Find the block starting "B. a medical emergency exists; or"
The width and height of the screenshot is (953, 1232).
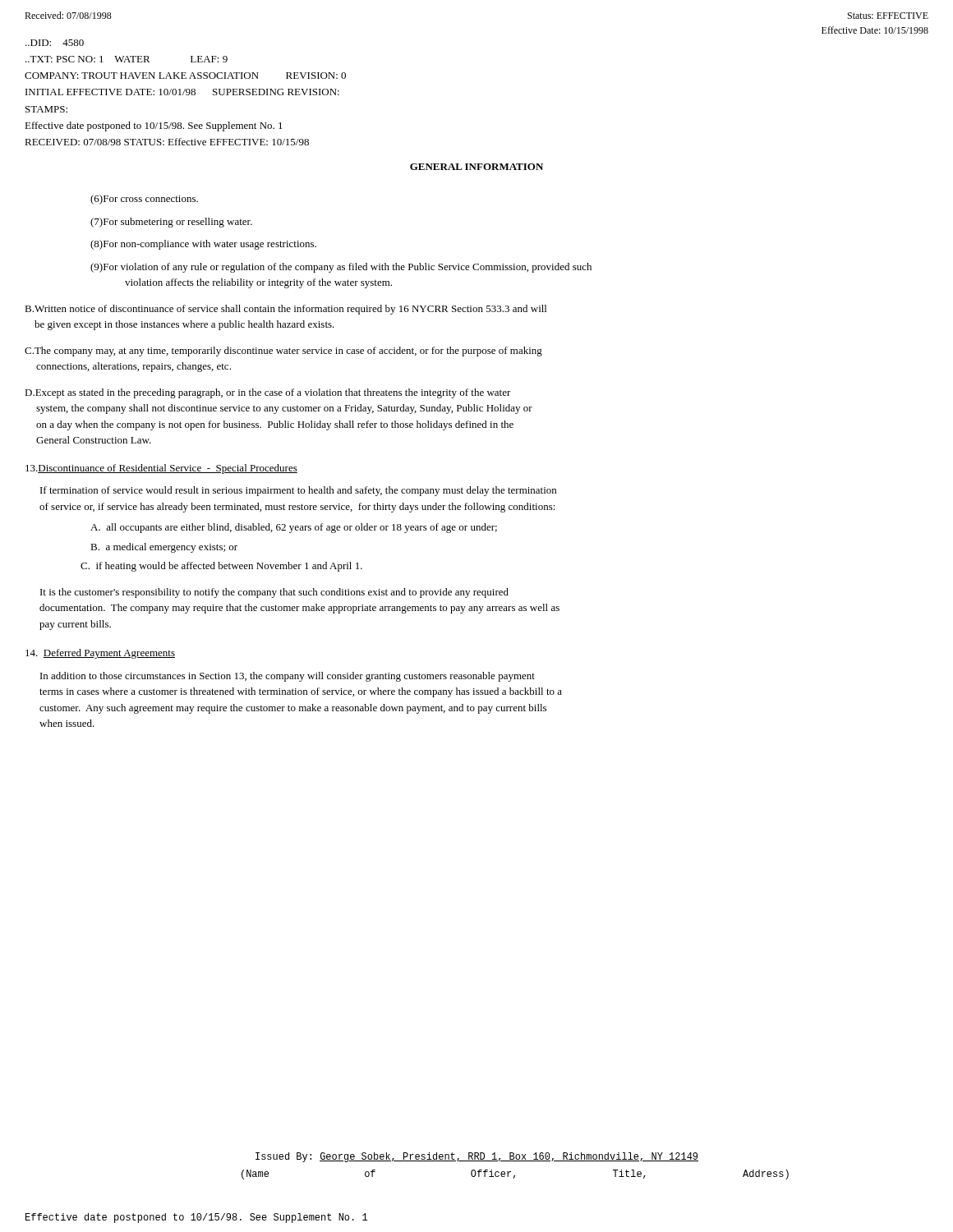(x=164, y=546)
